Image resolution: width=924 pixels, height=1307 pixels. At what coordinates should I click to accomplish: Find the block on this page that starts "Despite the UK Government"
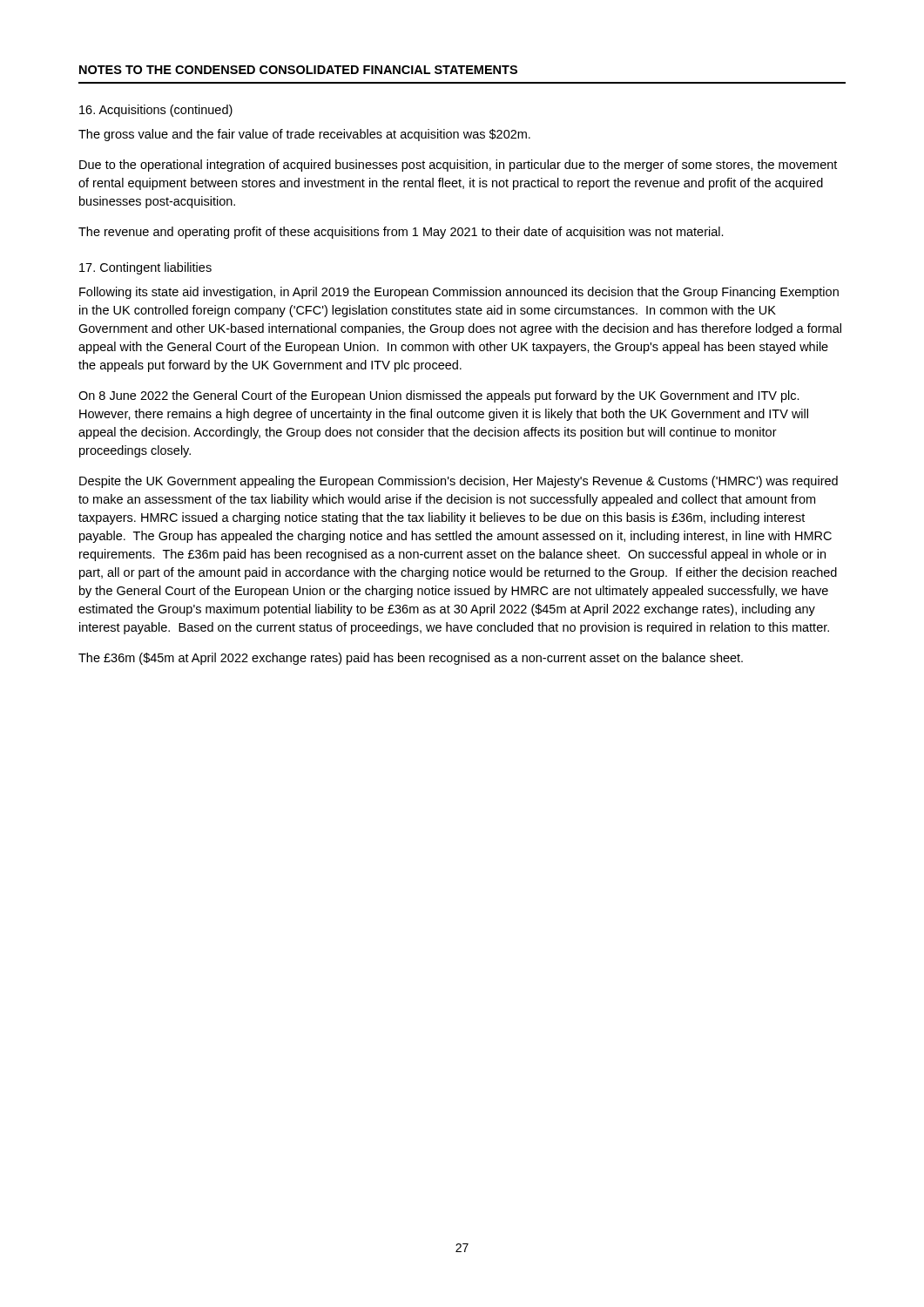pos(458,554)
